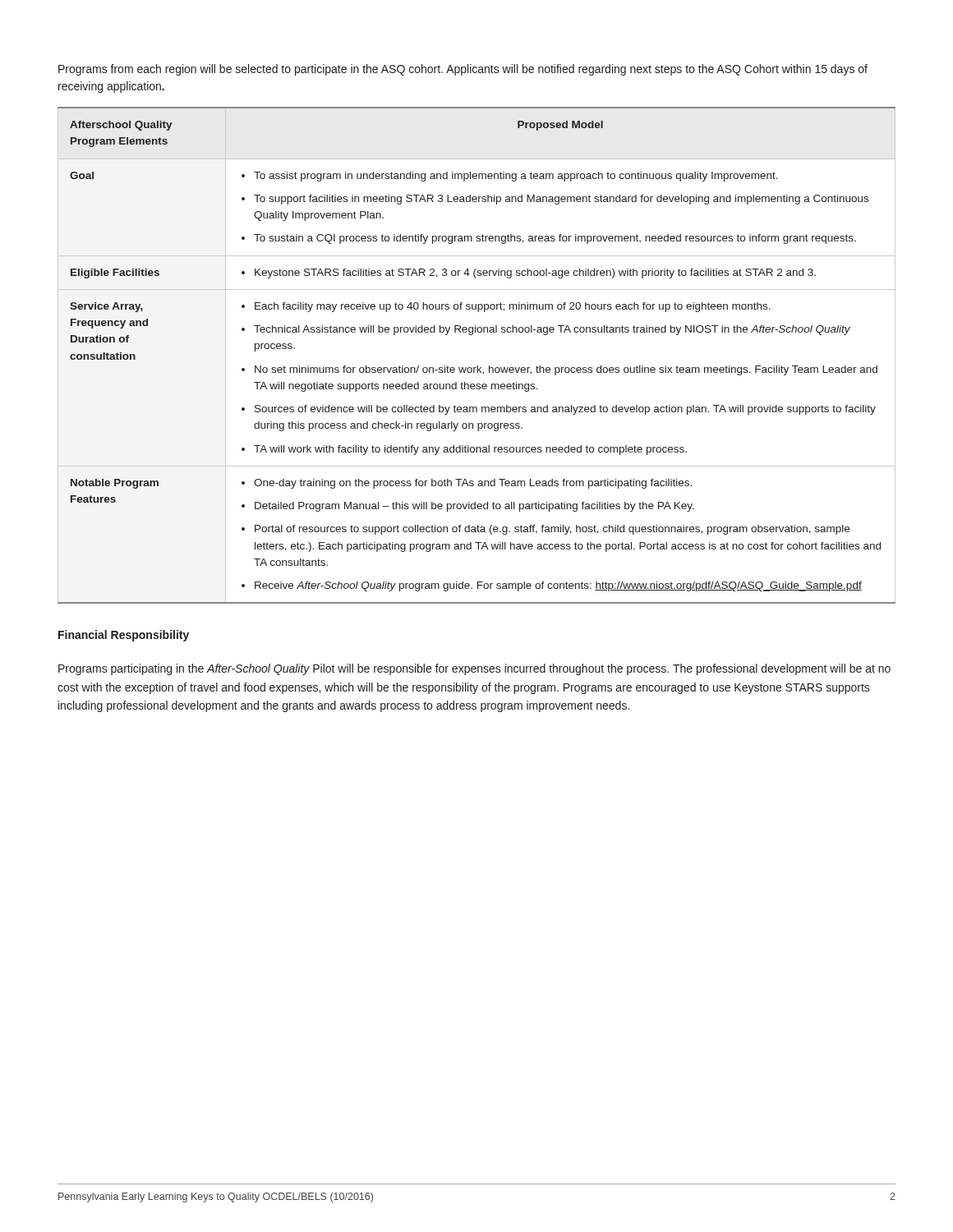Image resolution: width=953 pixels, height=1232 pixels.
Task: Navigate to the text starting "Programs from each region will be"
Action: (476, 78)
